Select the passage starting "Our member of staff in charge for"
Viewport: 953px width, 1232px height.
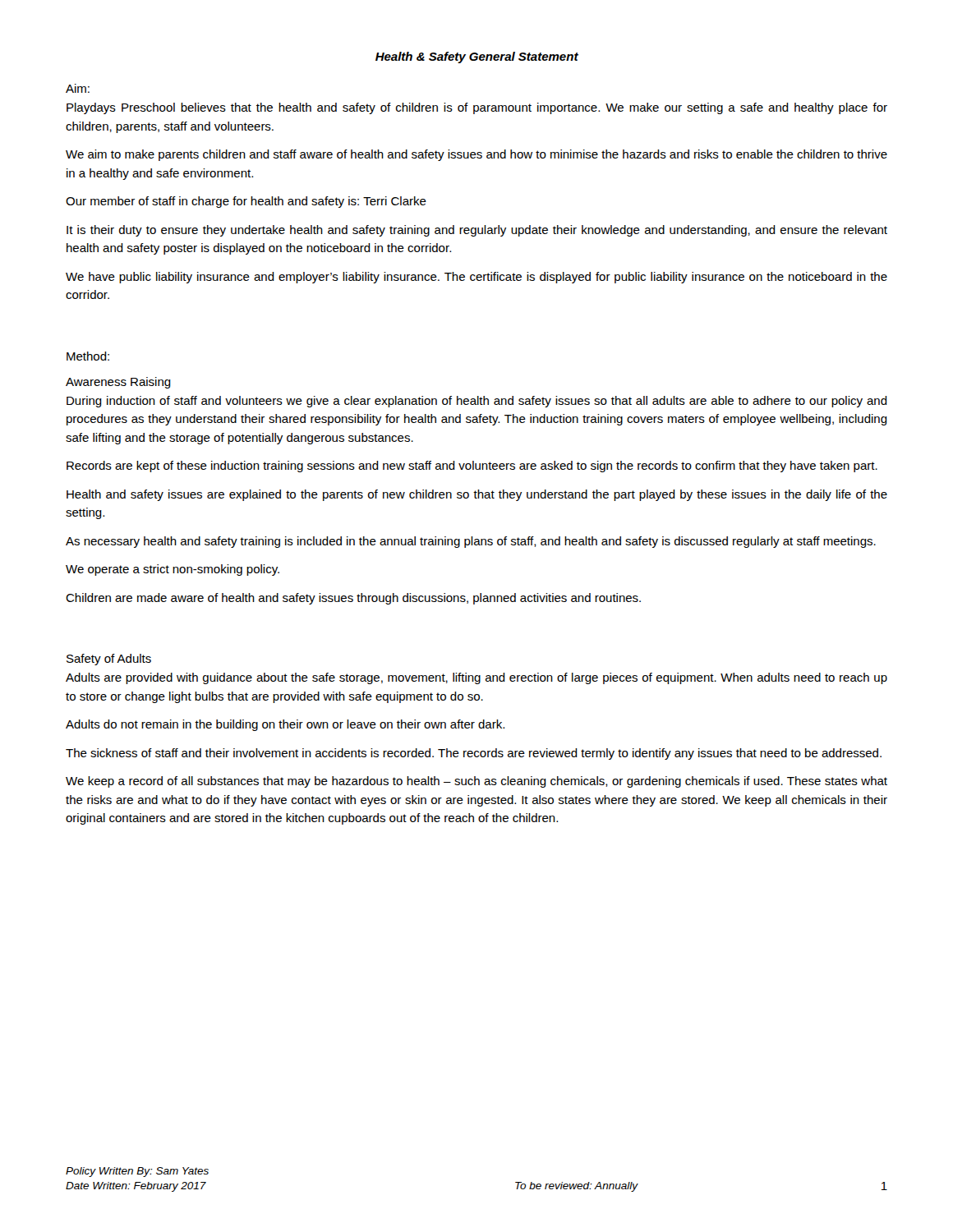point(246,202)
